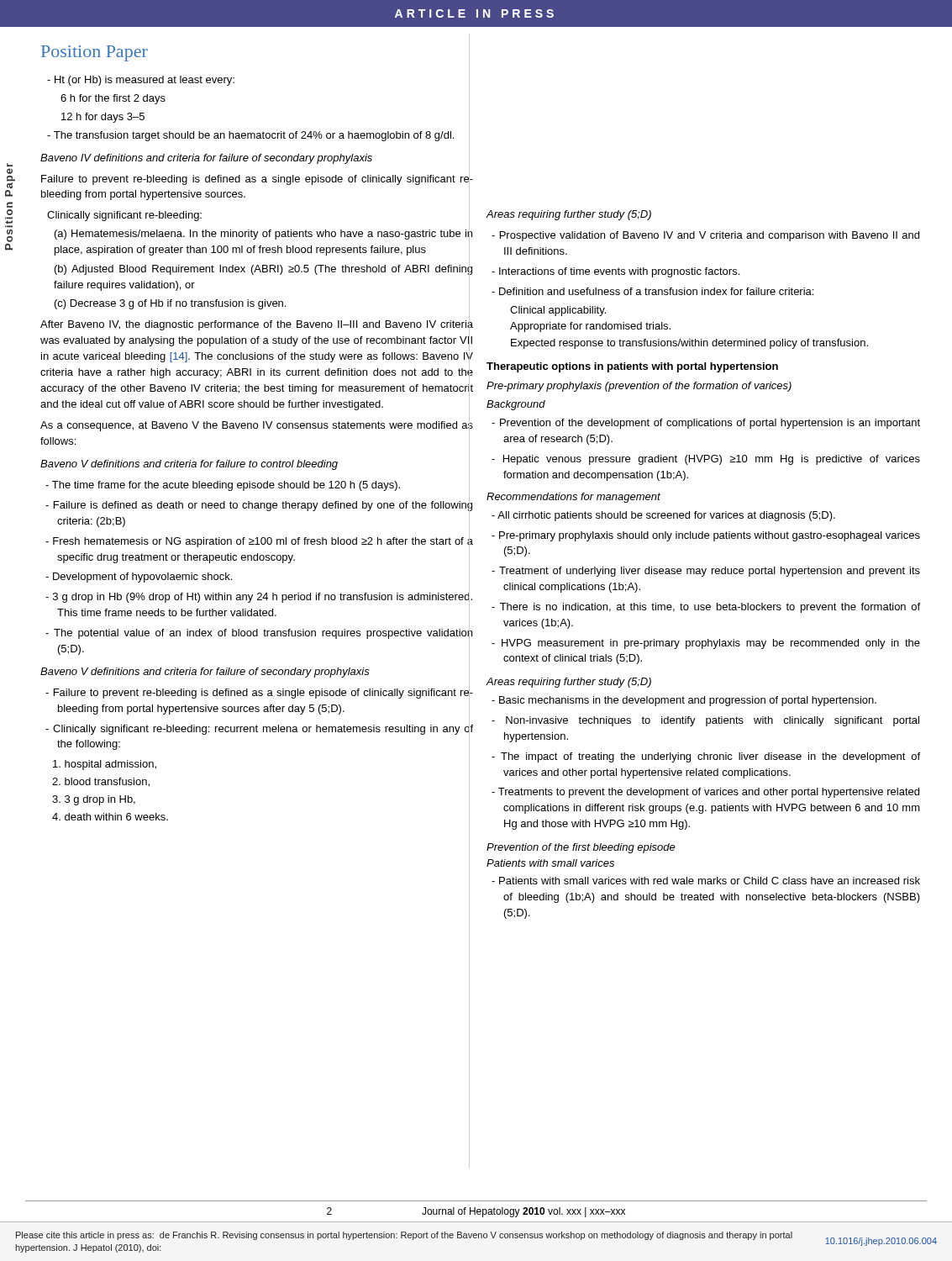Click the section header that begins "Patients with small"
Viewport: 952px width, 1261px height.
[551, 863]
